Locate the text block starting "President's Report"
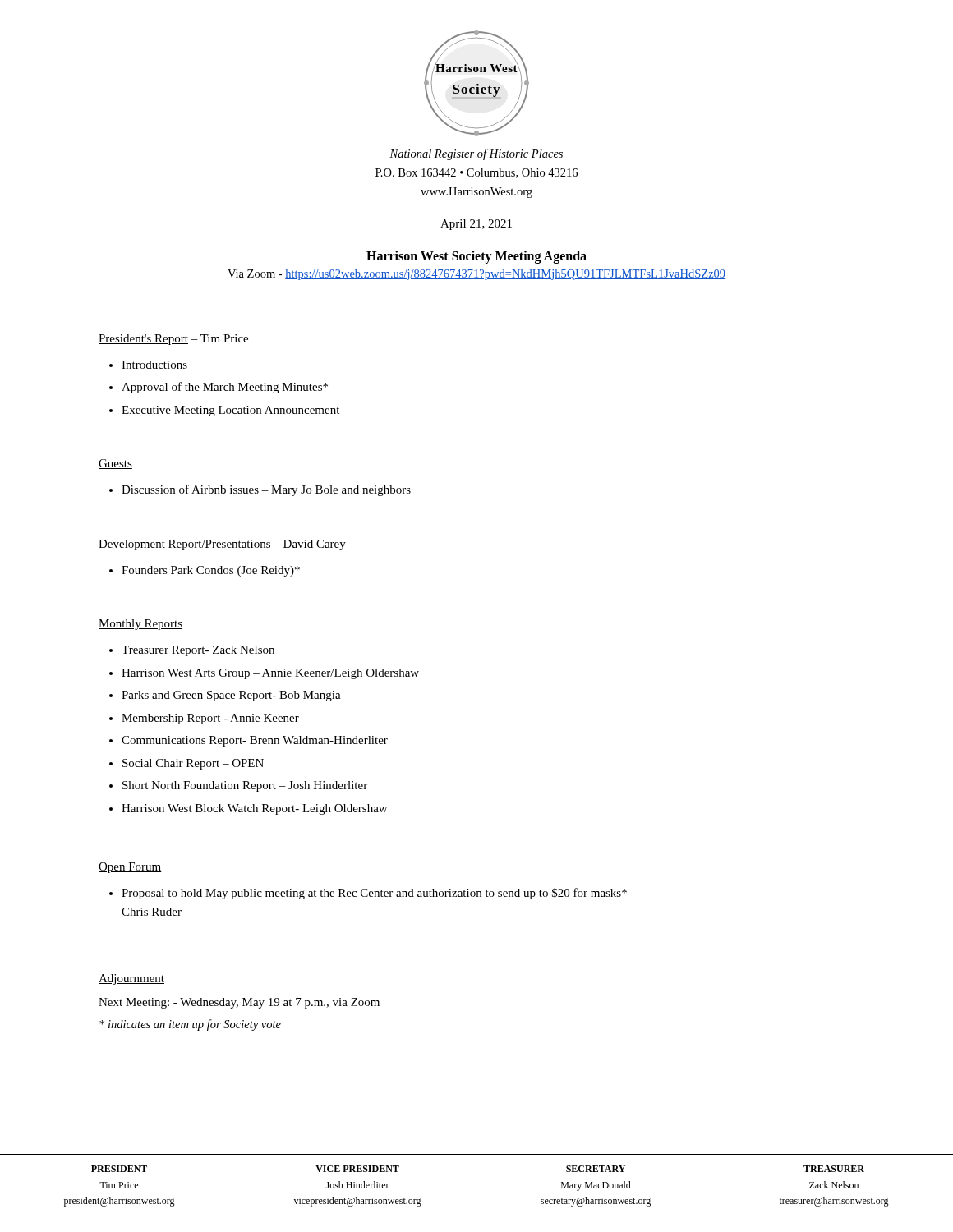Viewport: 953px width, 1232px height. [143, 338]
